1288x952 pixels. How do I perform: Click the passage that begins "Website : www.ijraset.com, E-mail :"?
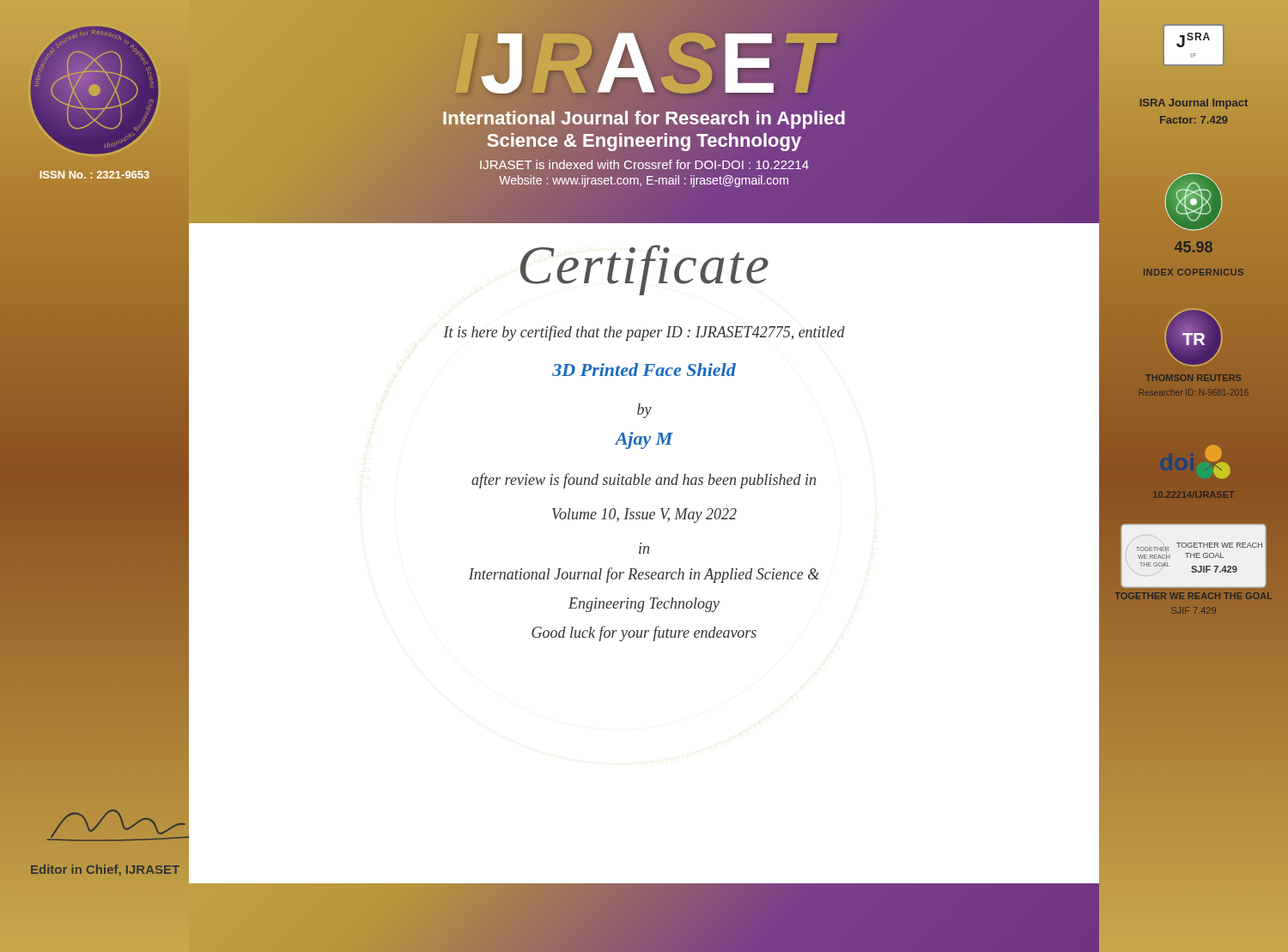(x=644, y=180)
